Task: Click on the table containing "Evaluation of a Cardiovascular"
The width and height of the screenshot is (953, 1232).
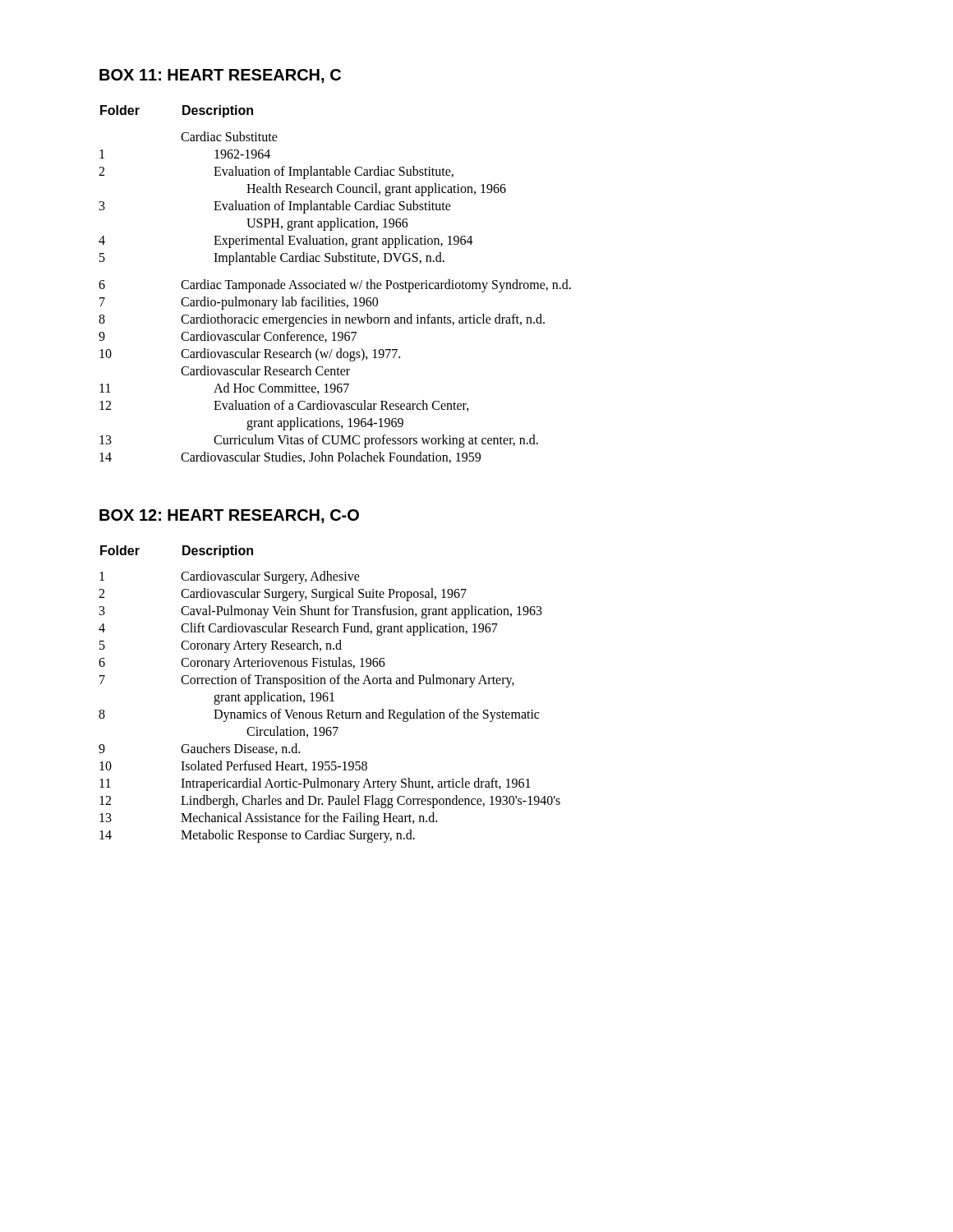Action: (x=476, y=284)
